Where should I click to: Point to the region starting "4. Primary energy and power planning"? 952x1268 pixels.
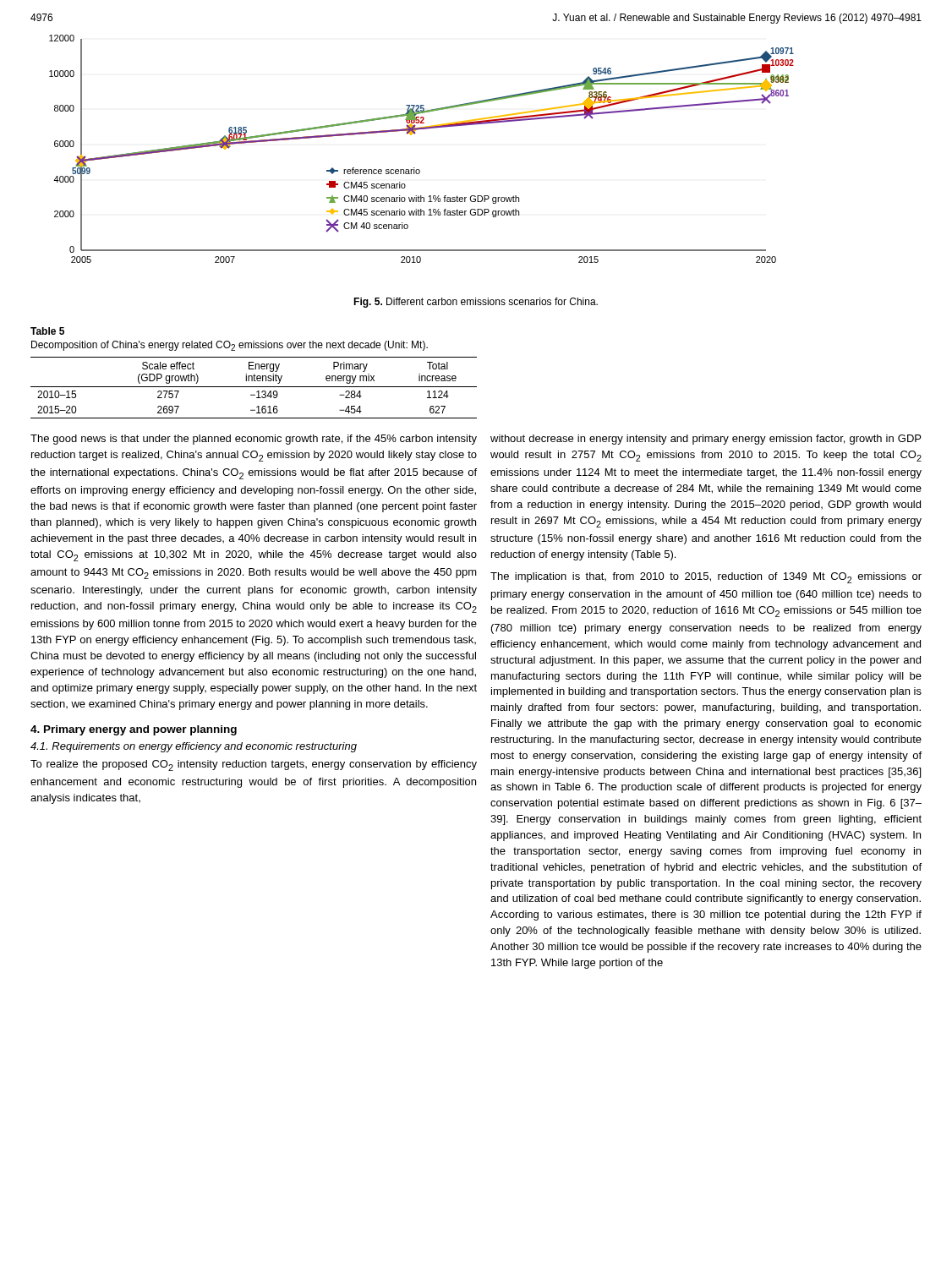pos(134,729)
